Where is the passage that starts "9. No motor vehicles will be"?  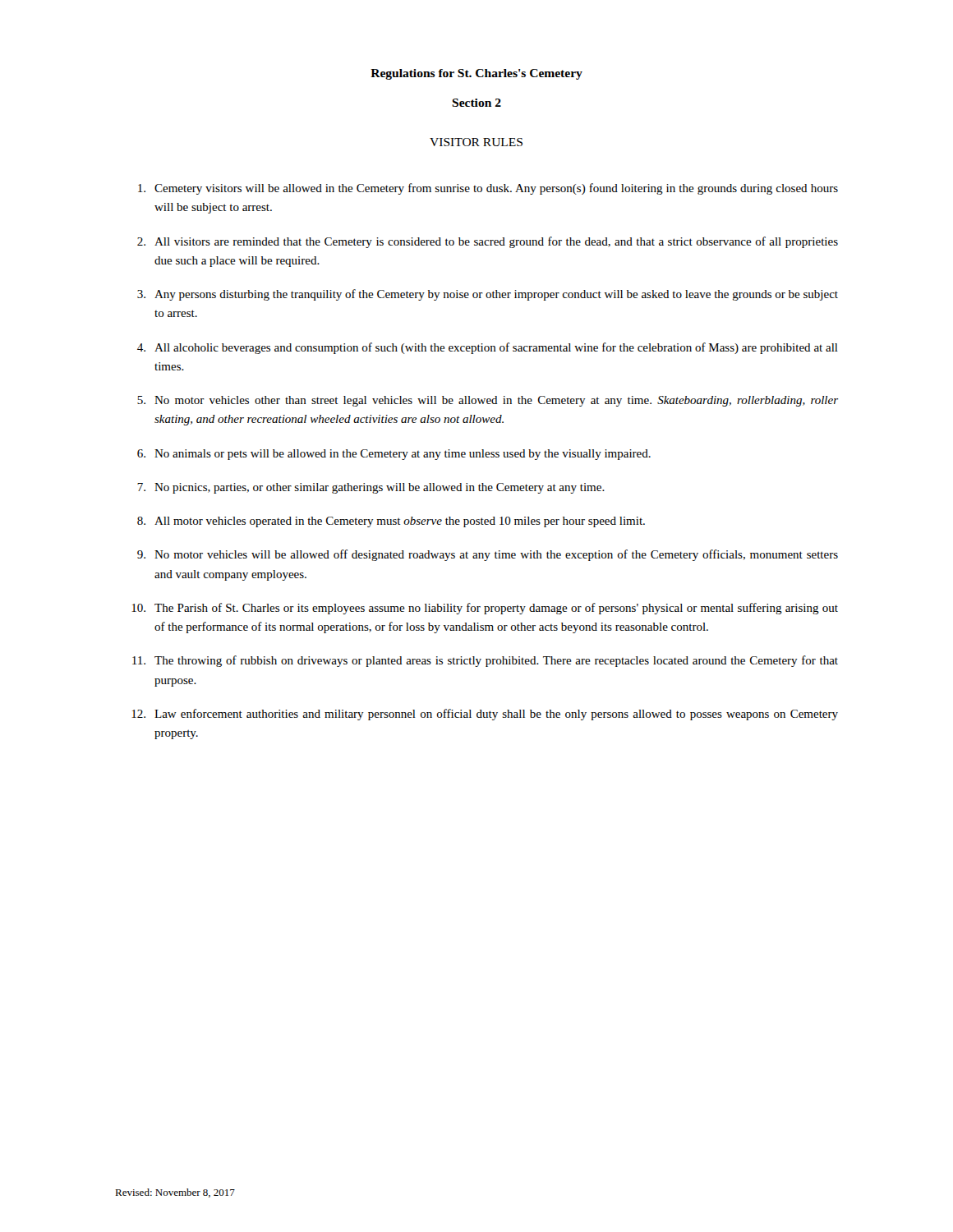coord(476,565)
